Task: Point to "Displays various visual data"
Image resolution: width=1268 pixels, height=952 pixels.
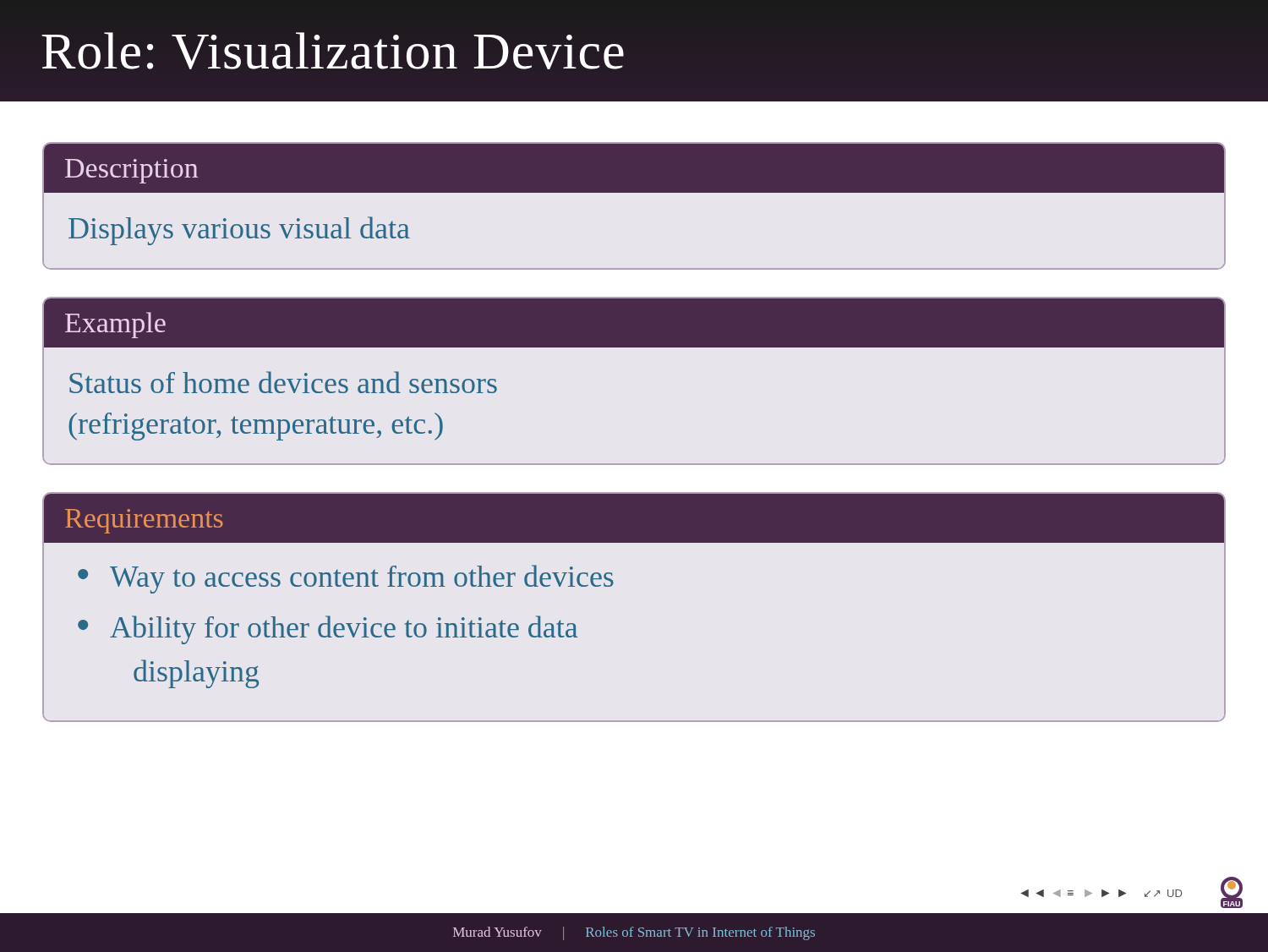Action: [x=239, y=231]
